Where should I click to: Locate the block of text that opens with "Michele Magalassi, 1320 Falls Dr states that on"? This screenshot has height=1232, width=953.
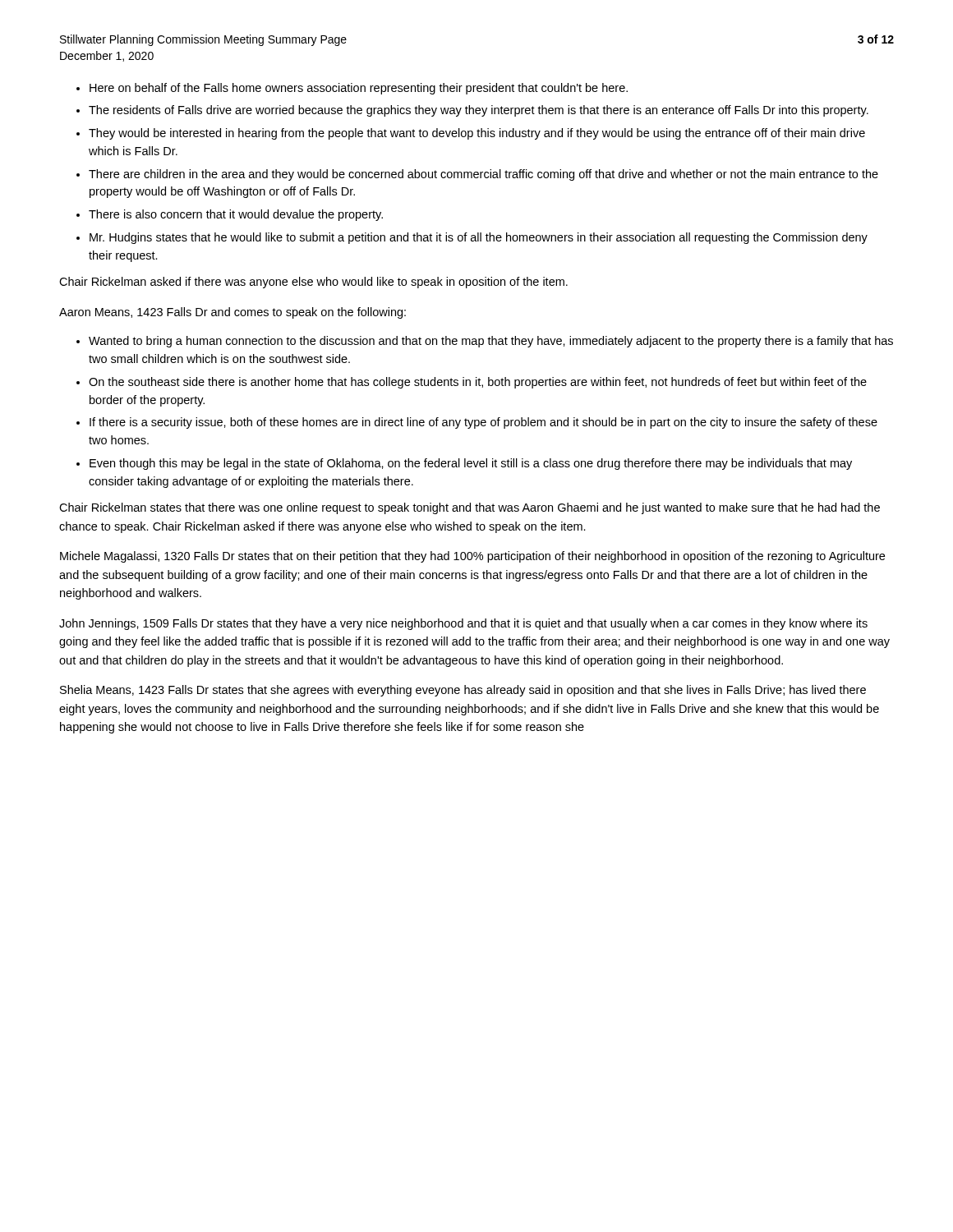[472, 575]
